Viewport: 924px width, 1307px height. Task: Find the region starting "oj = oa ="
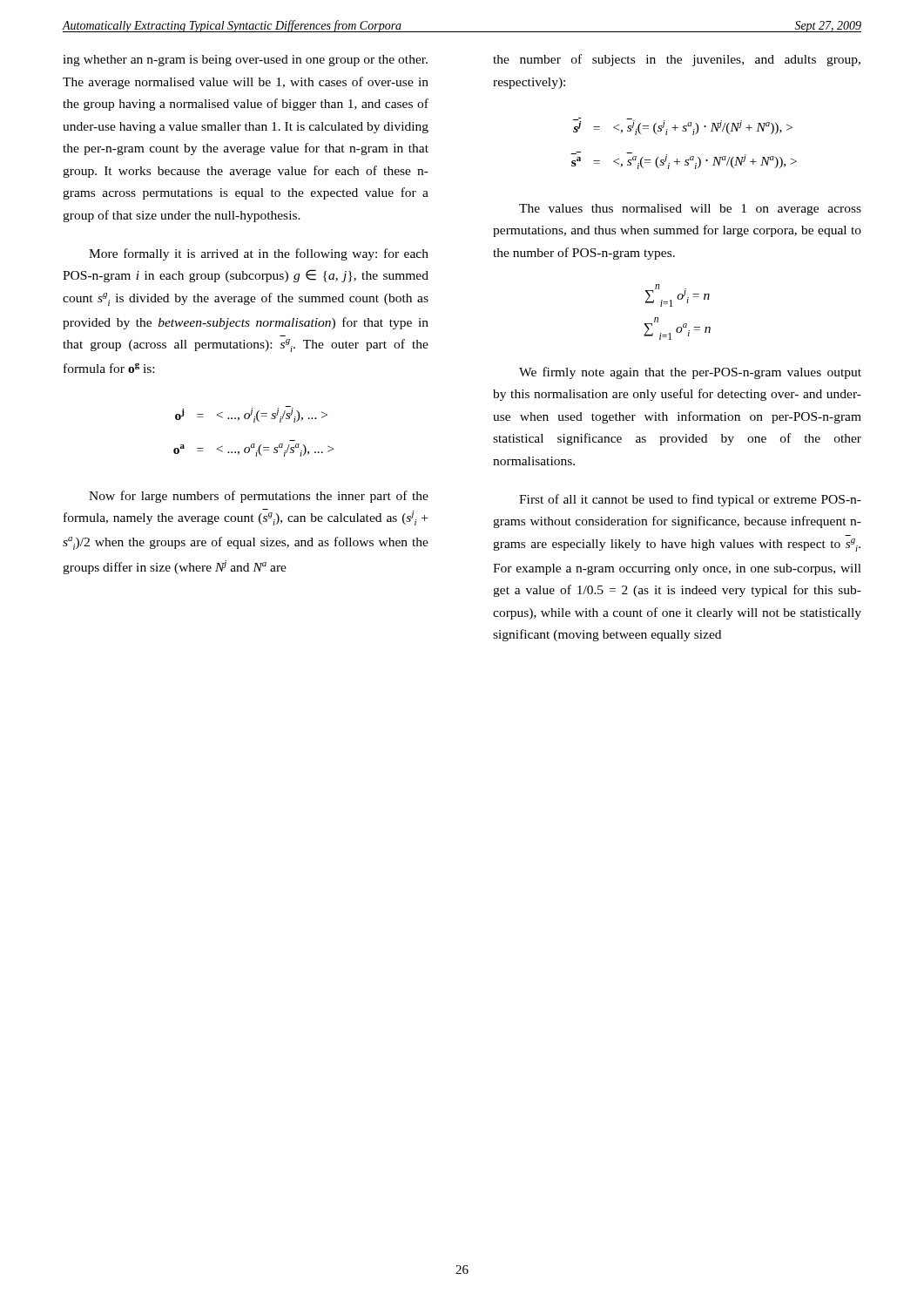click(x=251, y=414)
